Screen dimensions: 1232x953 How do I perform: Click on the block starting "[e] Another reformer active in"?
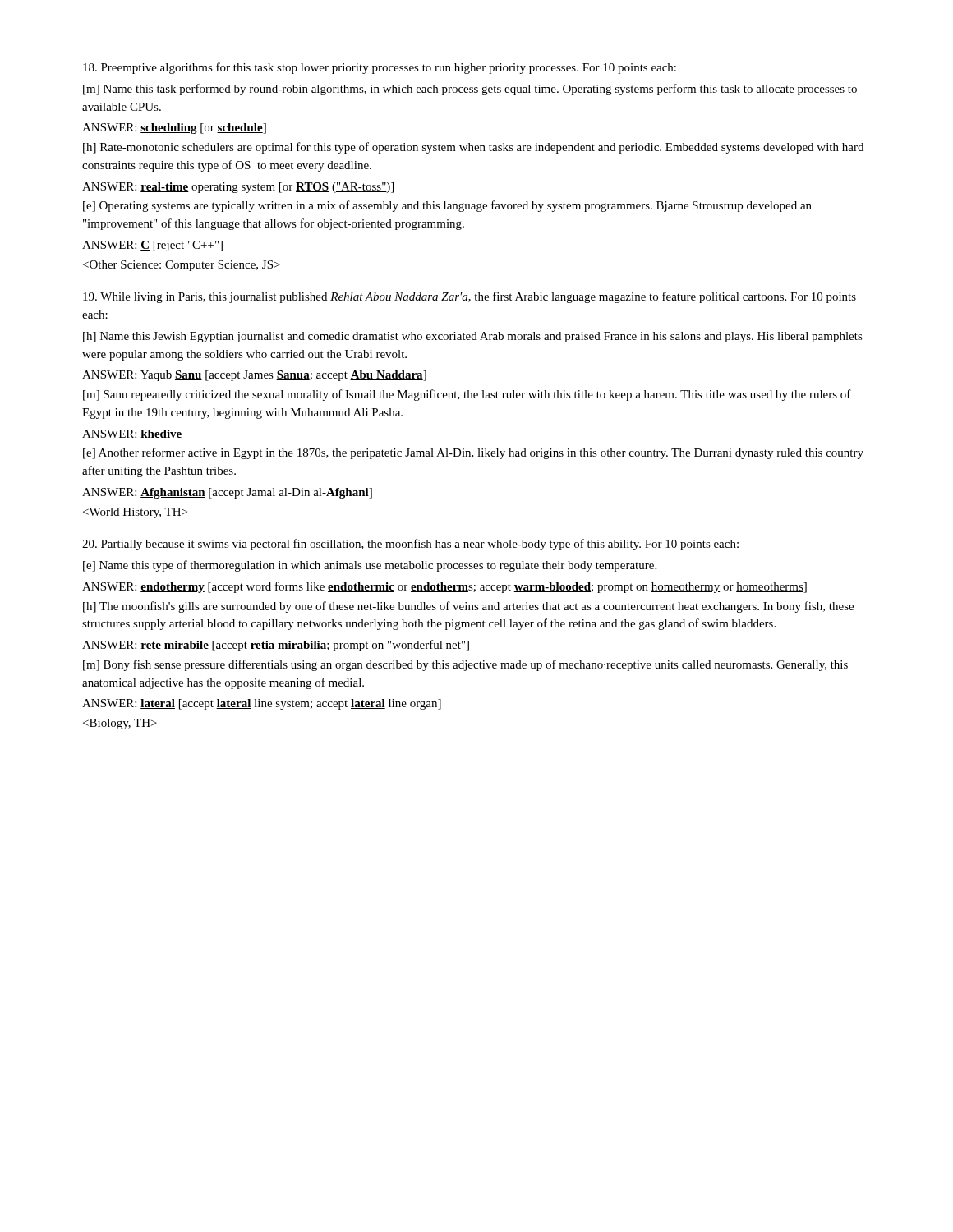point(476,462)
